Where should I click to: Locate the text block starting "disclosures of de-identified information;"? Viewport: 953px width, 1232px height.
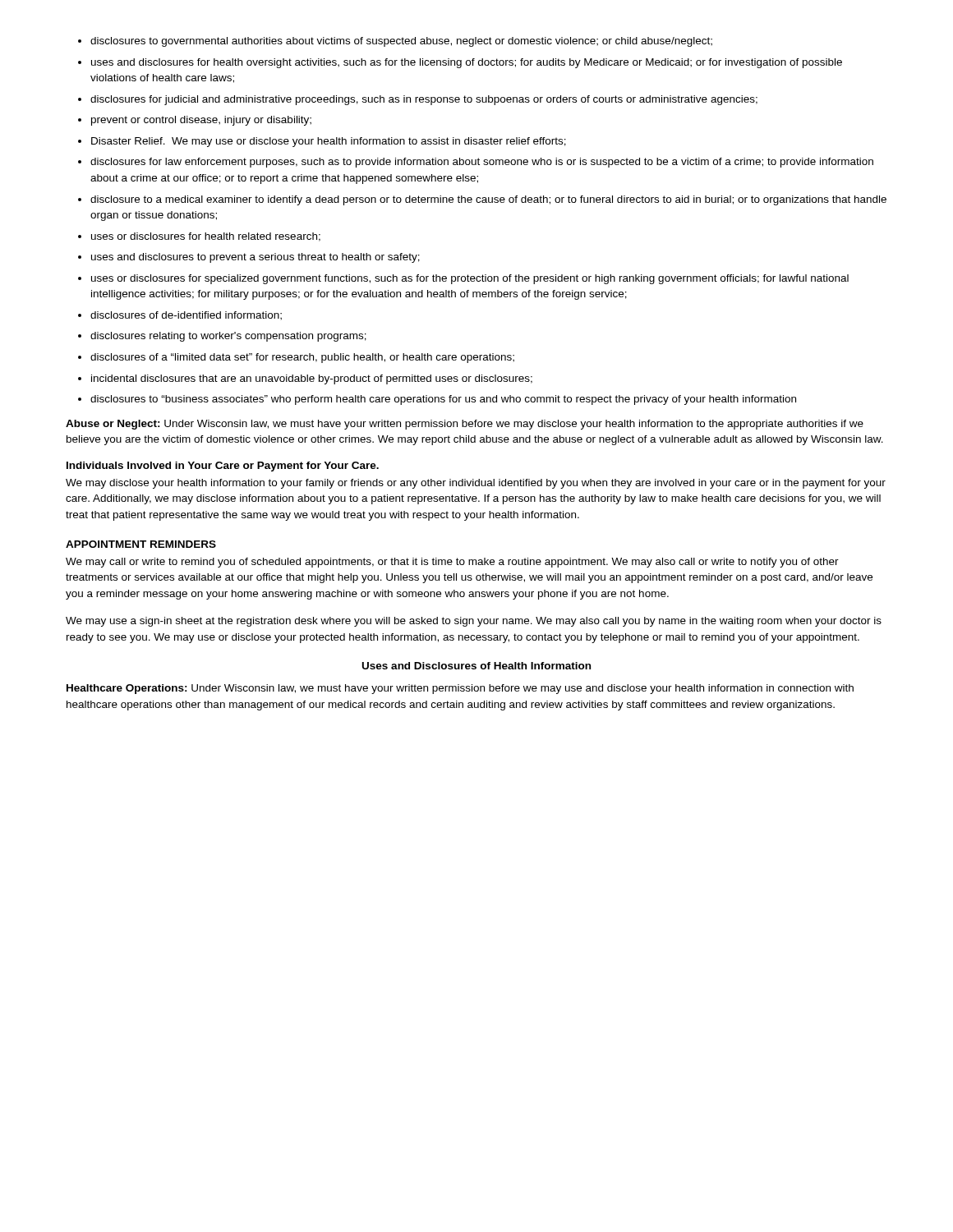click(187, 315)
